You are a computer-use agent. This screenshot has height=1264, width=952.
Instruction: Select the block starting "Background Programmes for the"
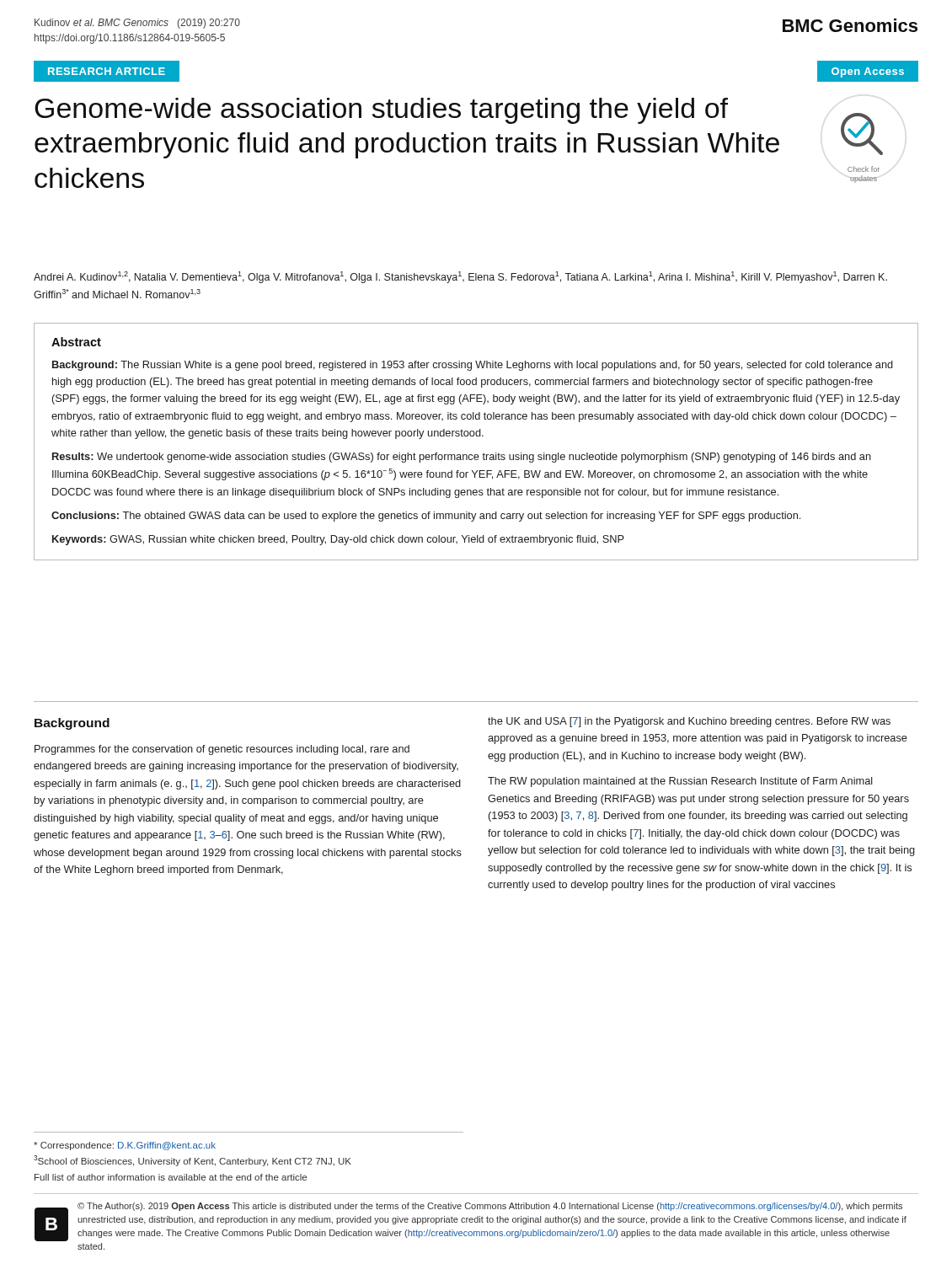coord(249,796)
